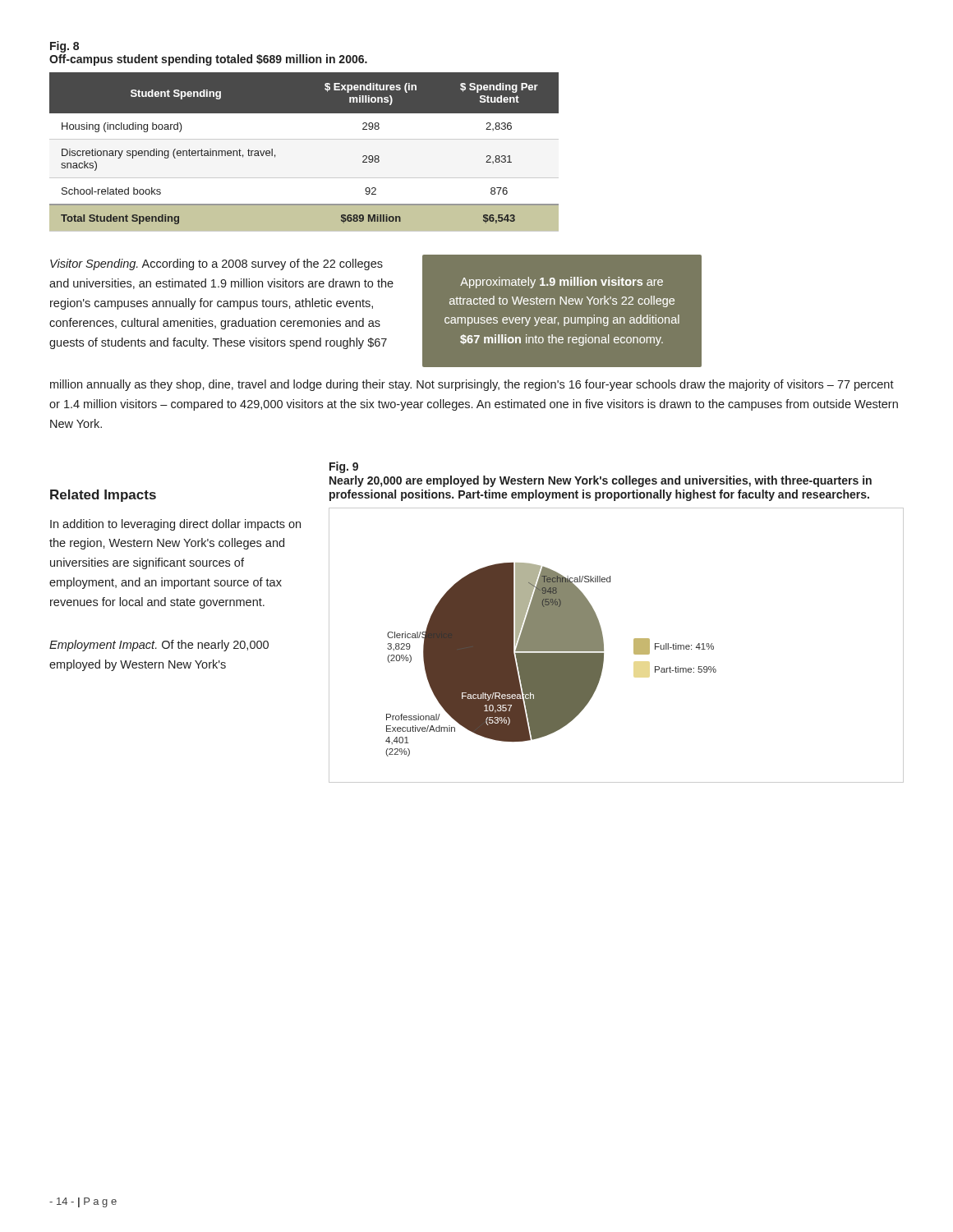
Task: Point to the caption beginning "Fig. 9 Nearly"
Action: (x=600, y=480)
